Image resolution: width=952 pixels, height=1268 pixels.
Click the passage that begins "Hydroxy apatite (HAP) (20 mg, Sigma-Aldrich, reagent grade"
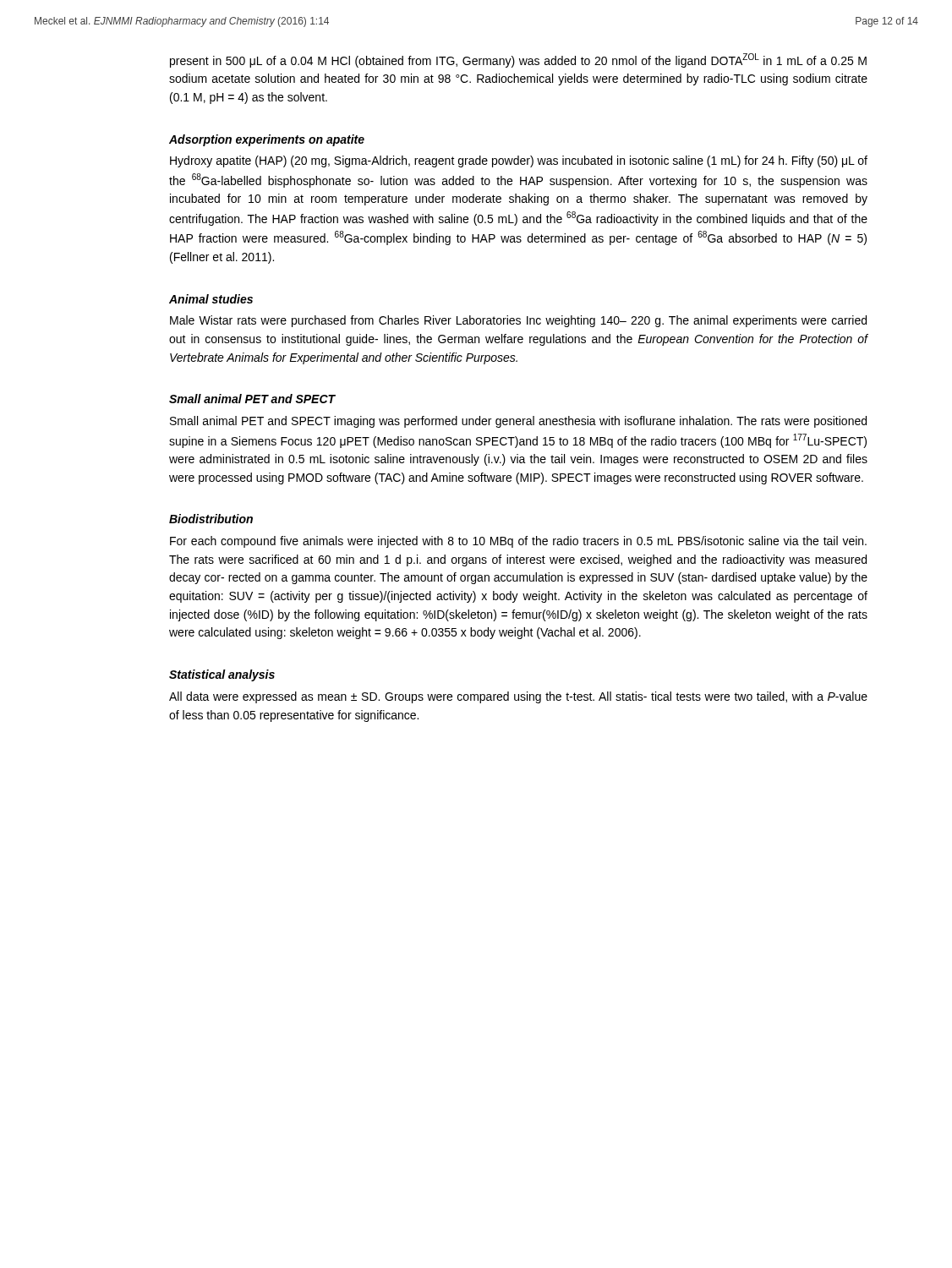518,209
